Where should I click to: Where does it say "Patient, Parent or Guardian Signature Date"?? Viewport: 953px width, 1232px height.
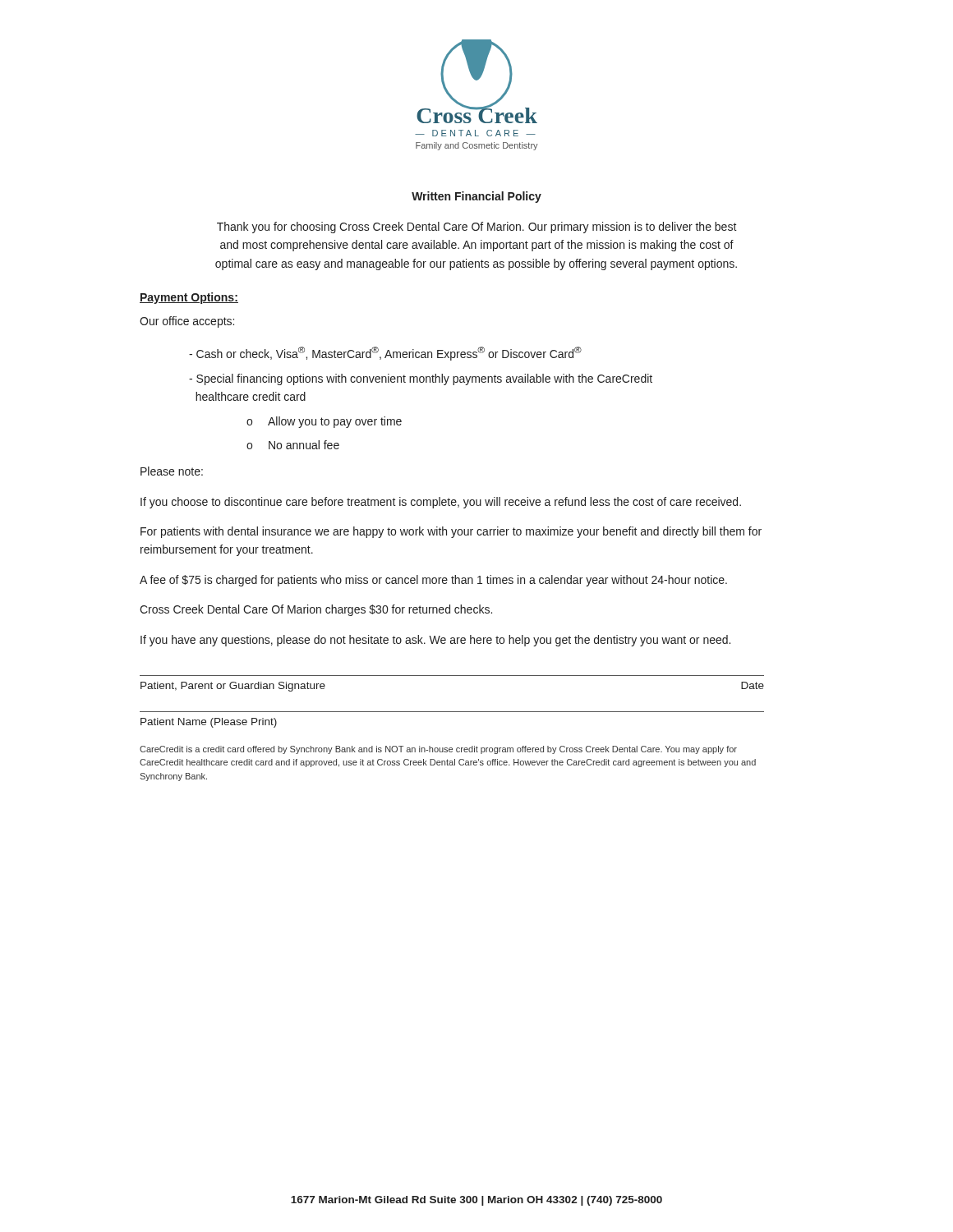point(452,683)
